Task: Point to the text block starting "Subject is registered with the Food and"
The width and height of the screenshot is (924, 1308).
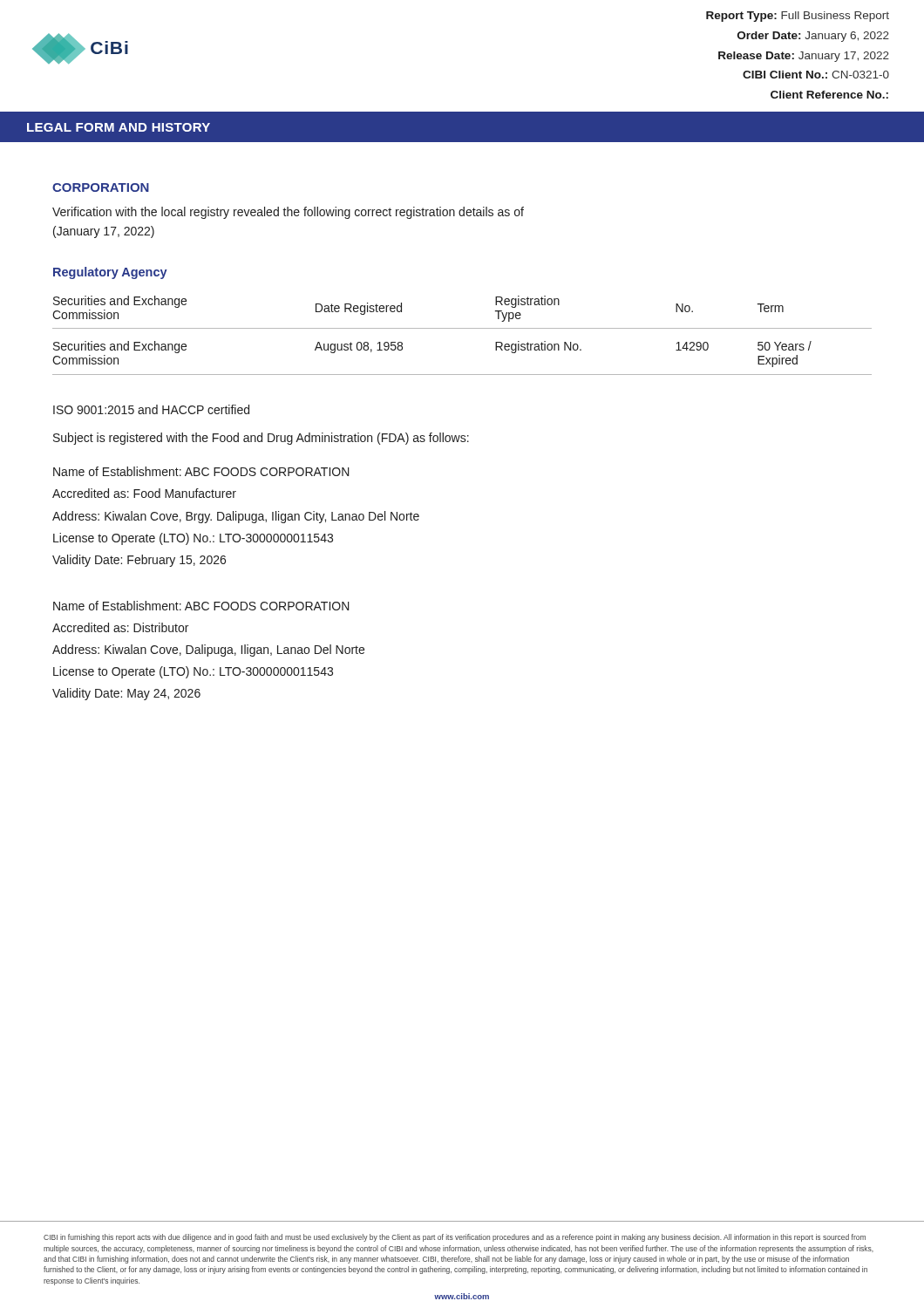Action: click(261, 438)
